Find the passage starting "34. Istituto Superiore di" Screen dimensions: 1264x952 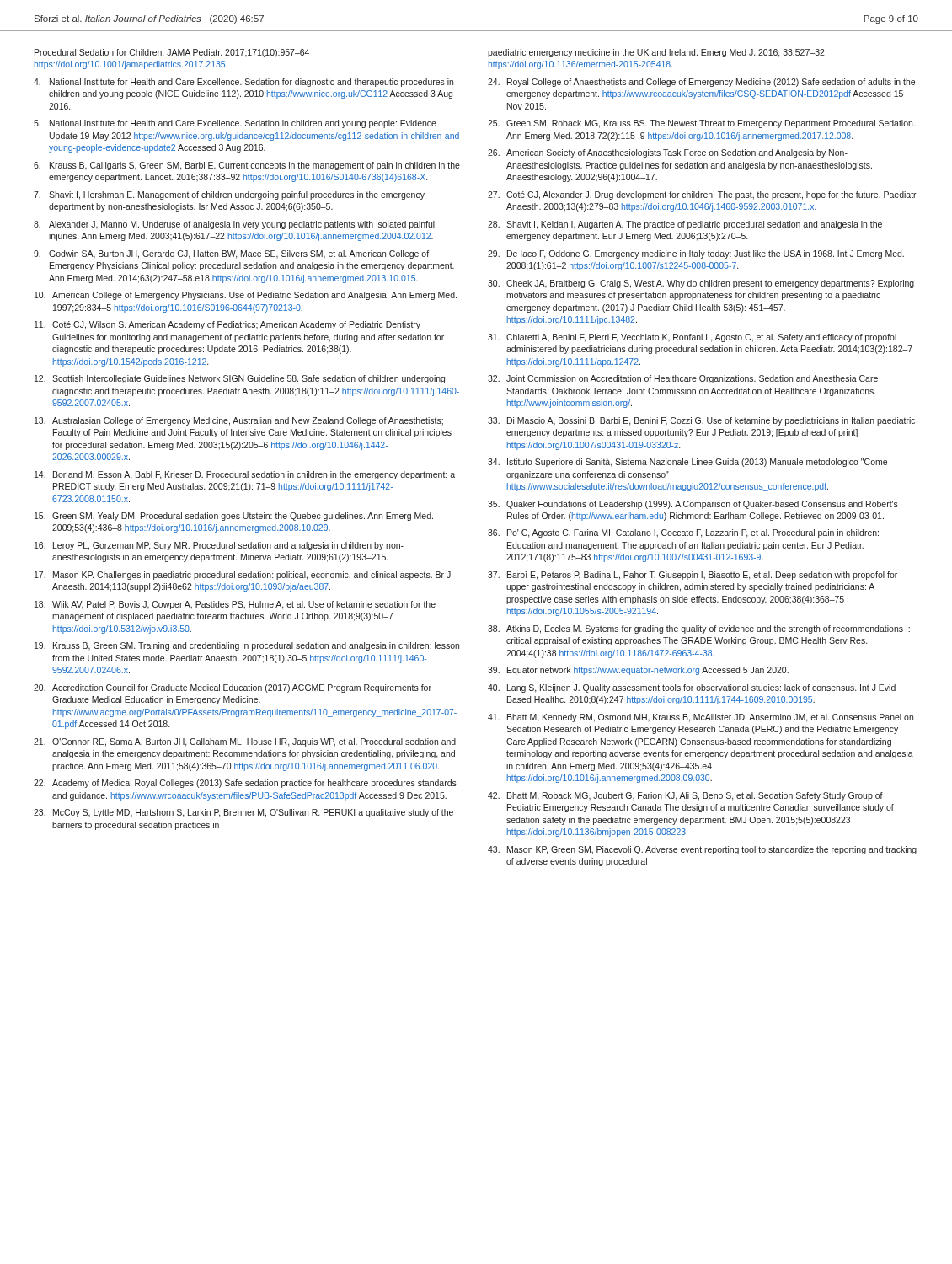[x=703, y=474]
